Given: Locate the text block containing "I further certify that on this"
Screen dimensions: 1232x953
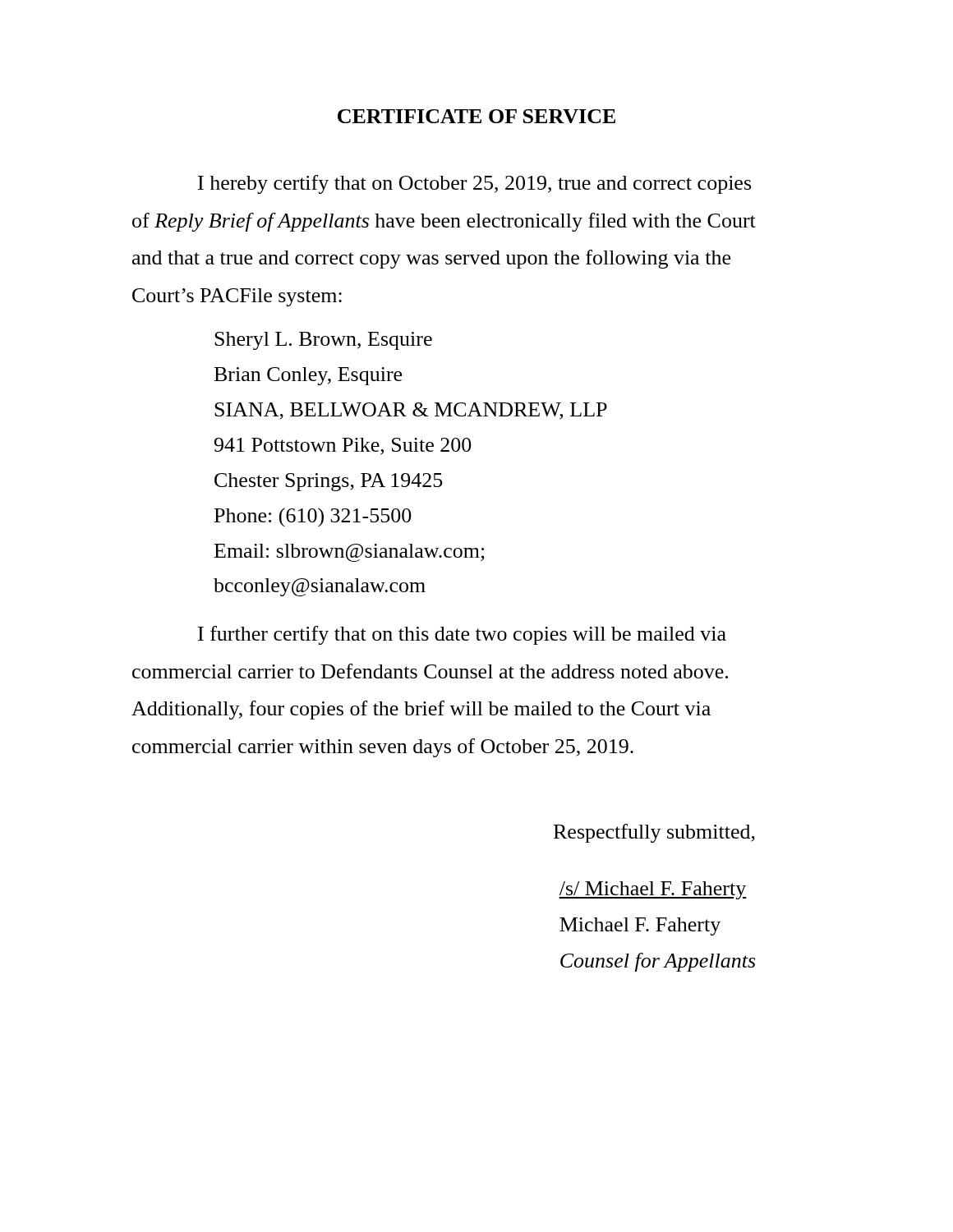Looking at the screenshot, I should 462,634.
